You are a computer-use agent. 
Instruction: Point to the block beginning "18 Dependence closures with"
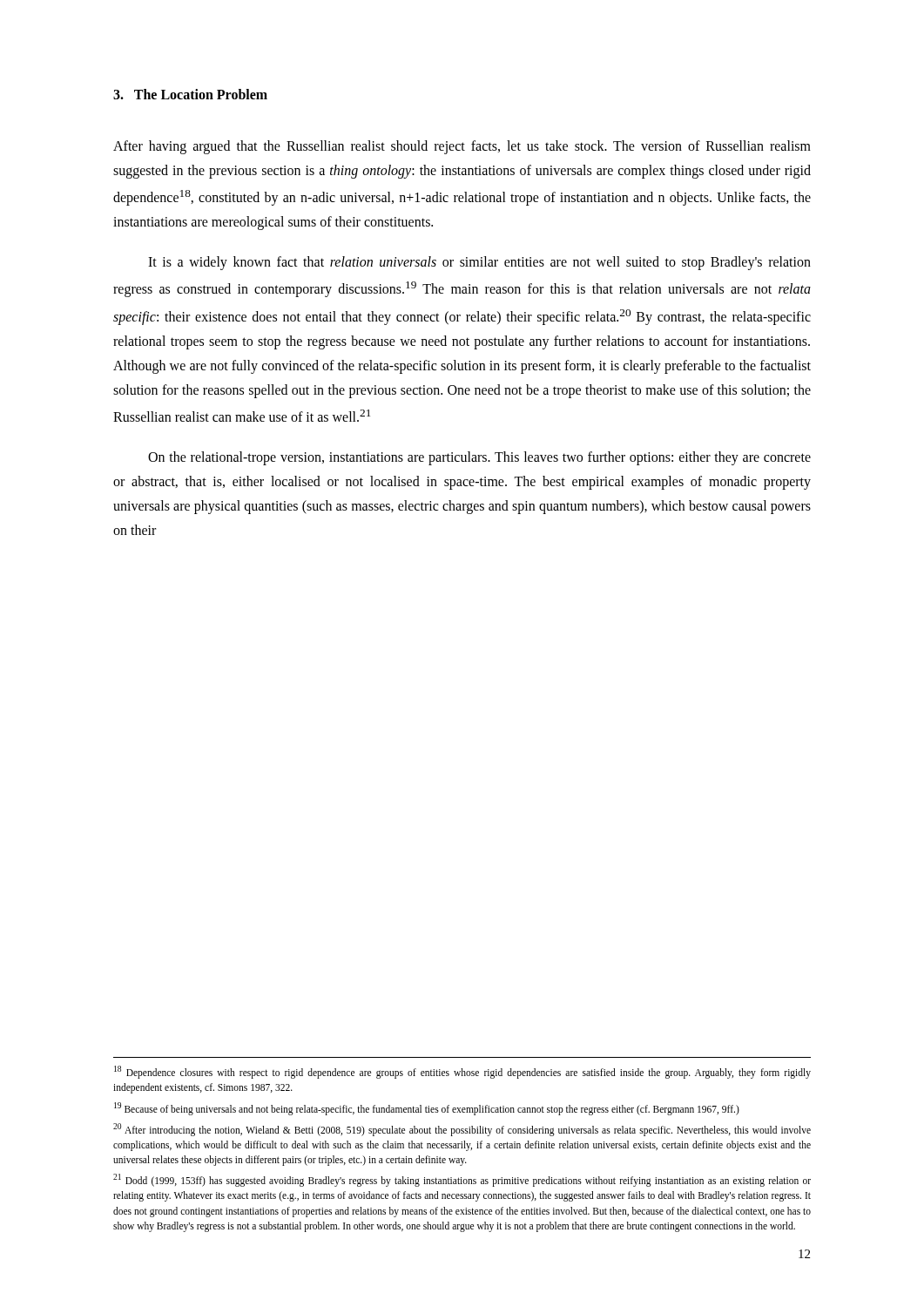pos(462,1078)
